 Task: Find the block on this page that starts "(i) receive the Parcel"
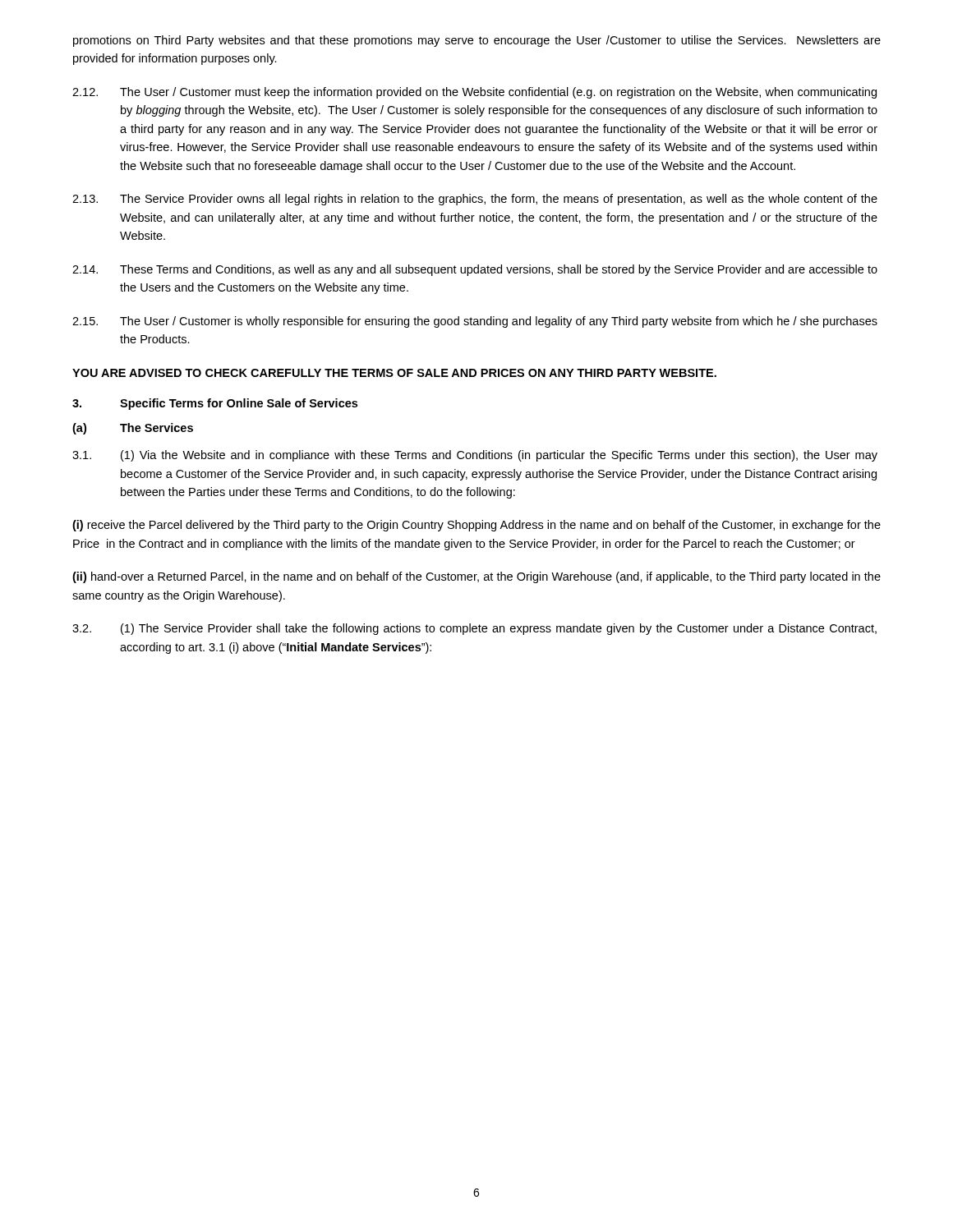pyautogui.click(x=476, y=534)
